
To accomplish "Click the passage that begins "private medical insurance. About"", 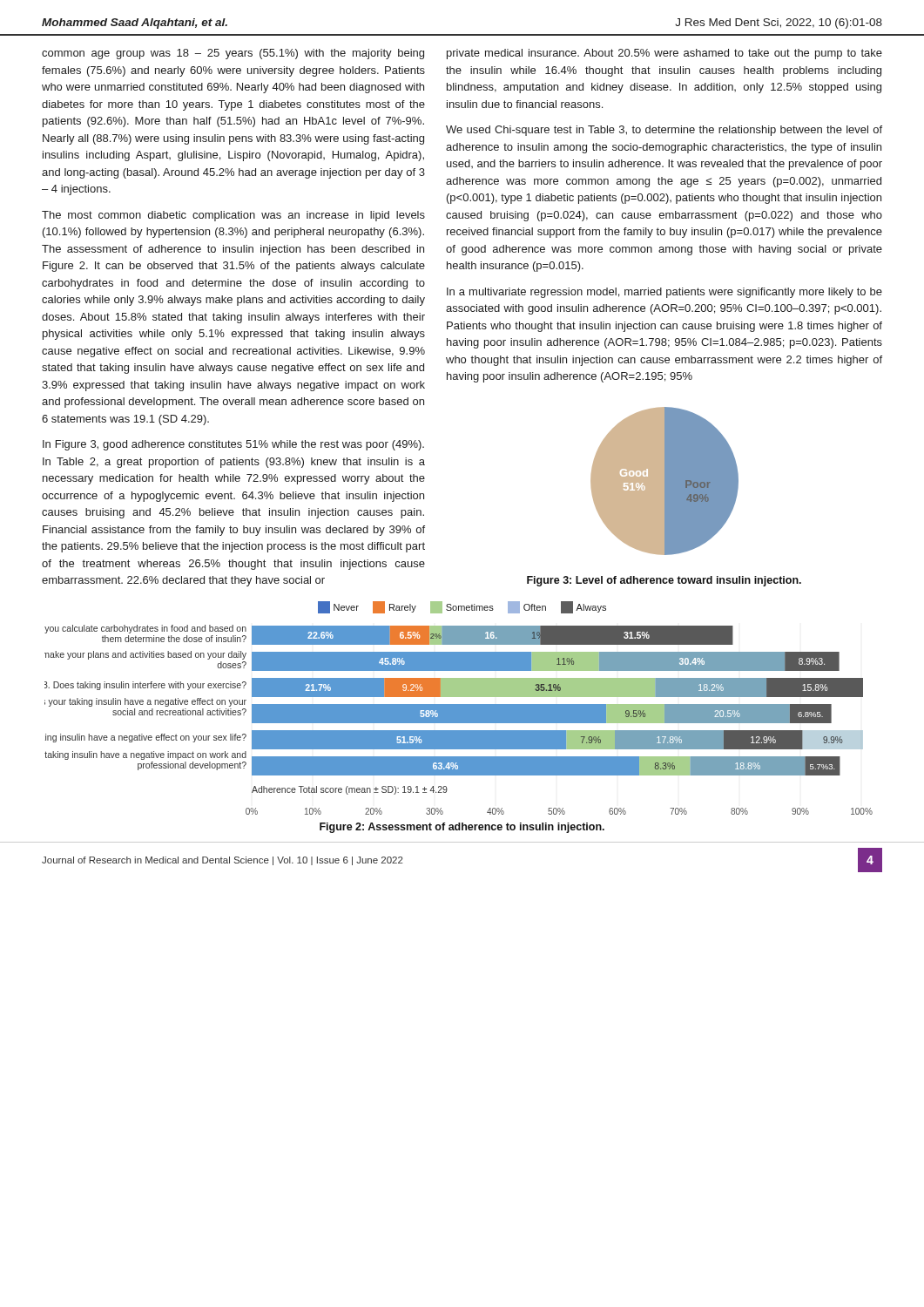I will [664, 78].
